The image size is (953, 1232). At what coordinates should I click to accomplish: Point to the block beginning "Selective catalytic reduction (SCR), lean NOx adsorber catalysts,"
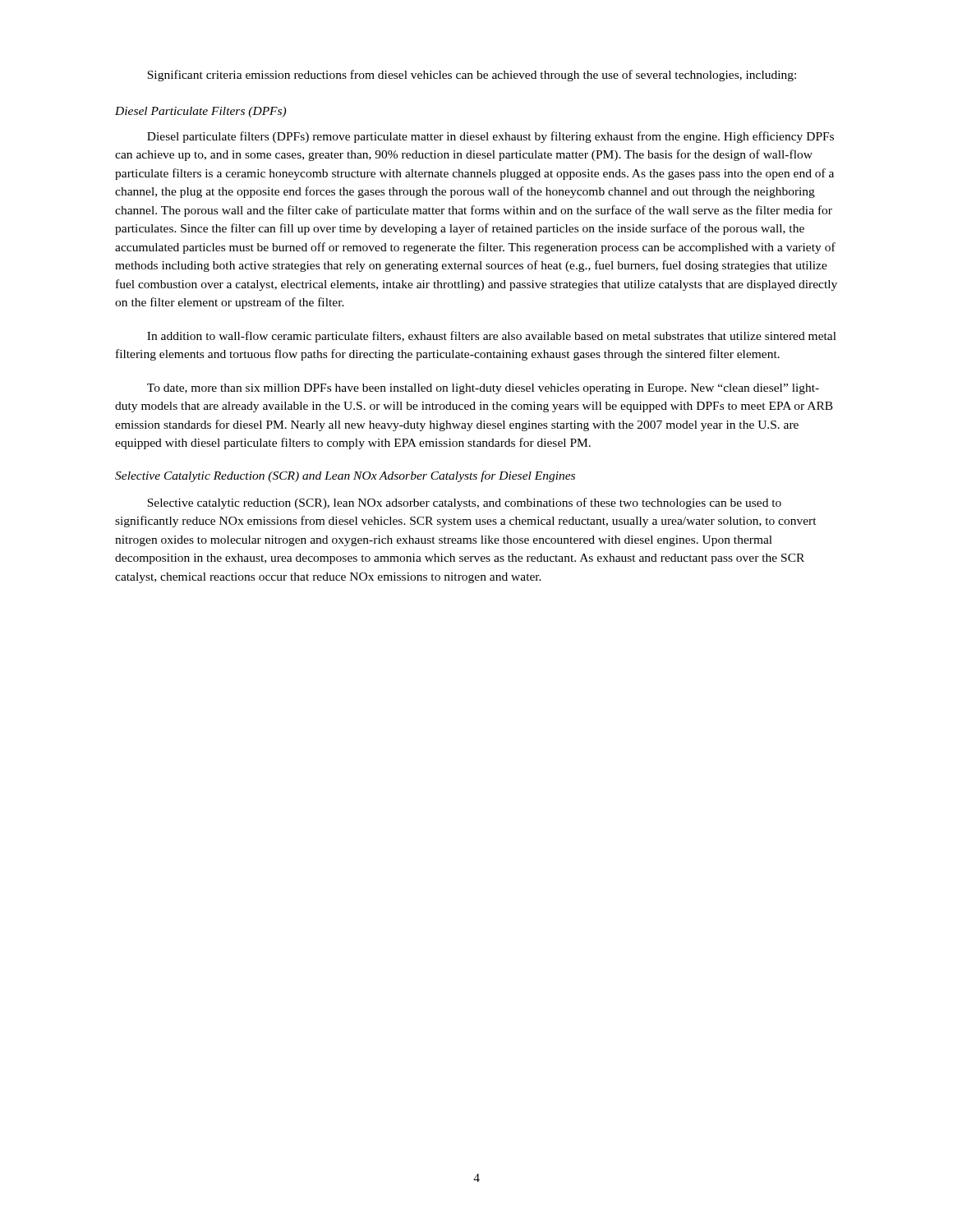click(x=476, y=540)
